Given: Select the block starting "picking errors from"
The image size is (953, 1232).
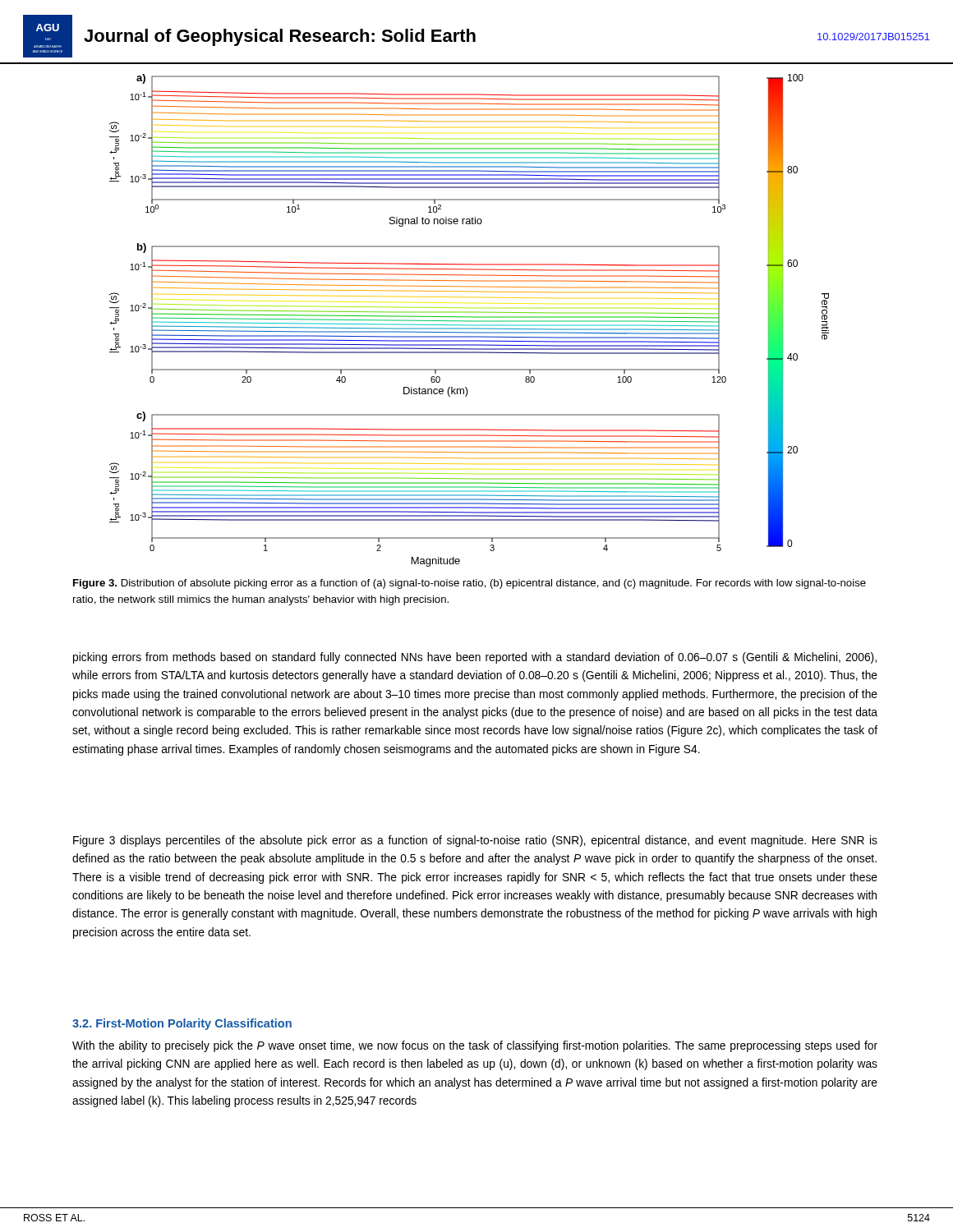Looking at the screenshot, I should [x=475, y=703].
